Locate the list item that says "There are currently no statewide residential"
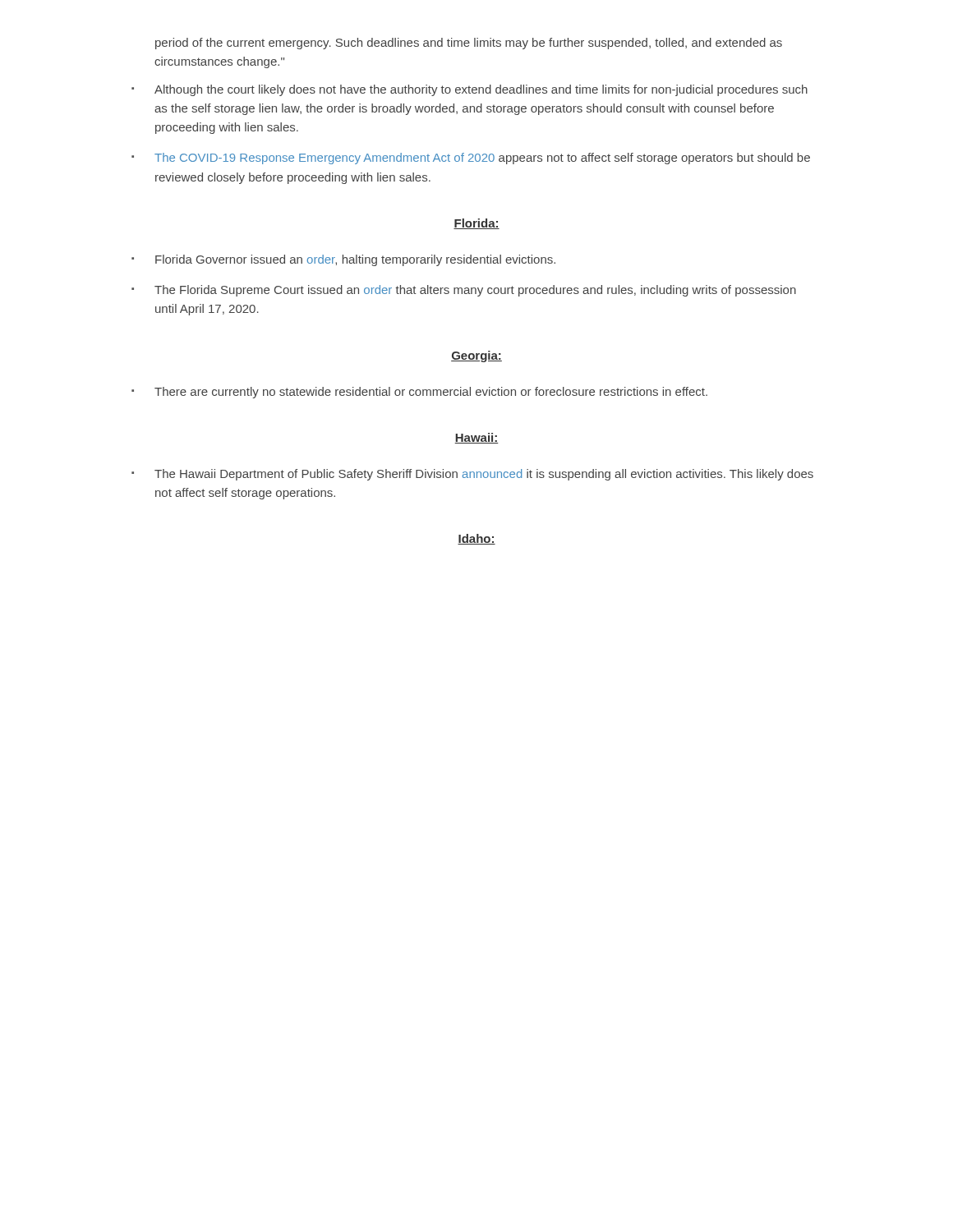 [x=476, y=391]
